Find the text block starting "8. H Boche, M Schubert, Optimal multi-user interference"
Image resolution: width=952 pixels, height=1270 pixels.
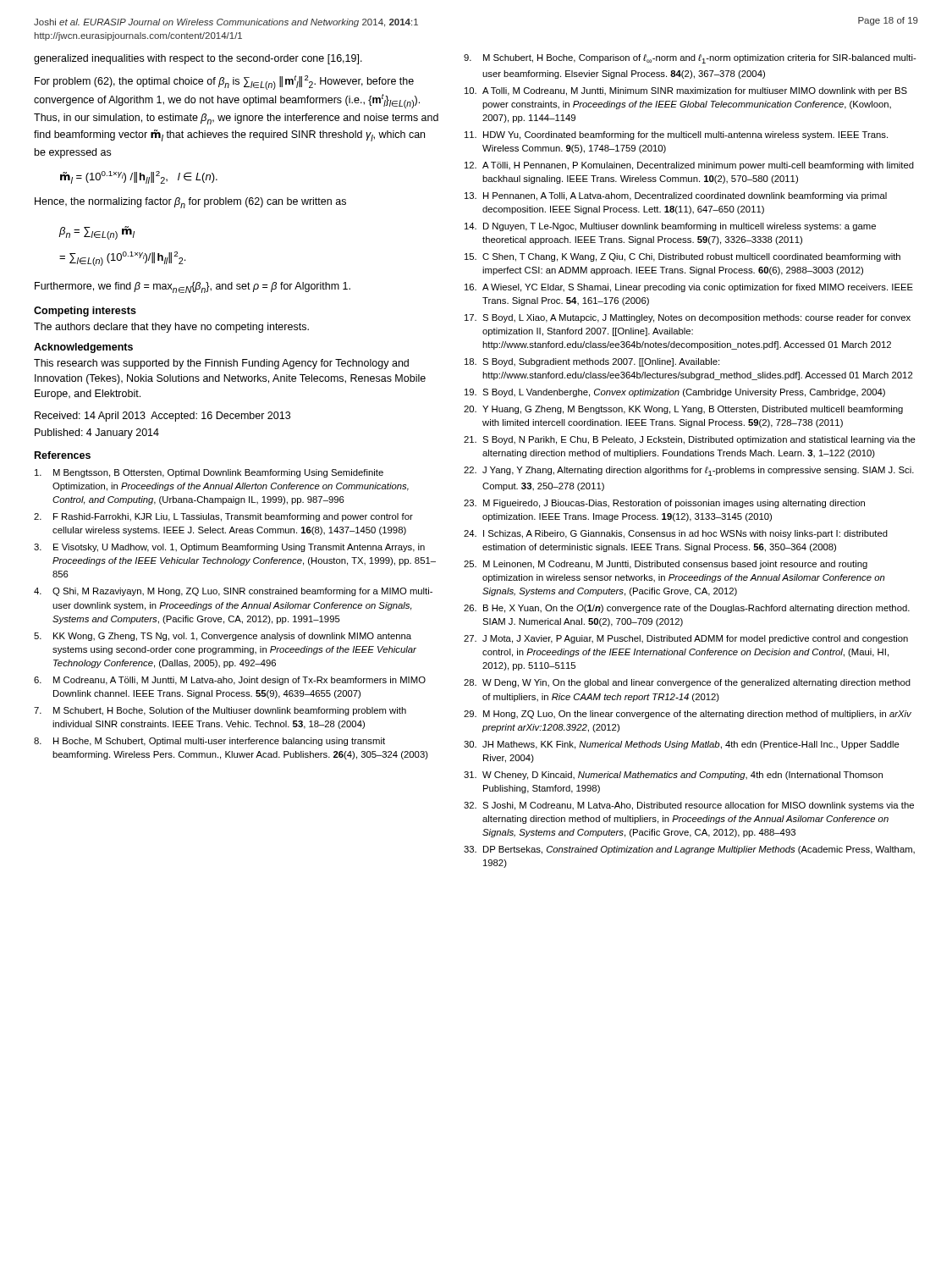(237, 747)
